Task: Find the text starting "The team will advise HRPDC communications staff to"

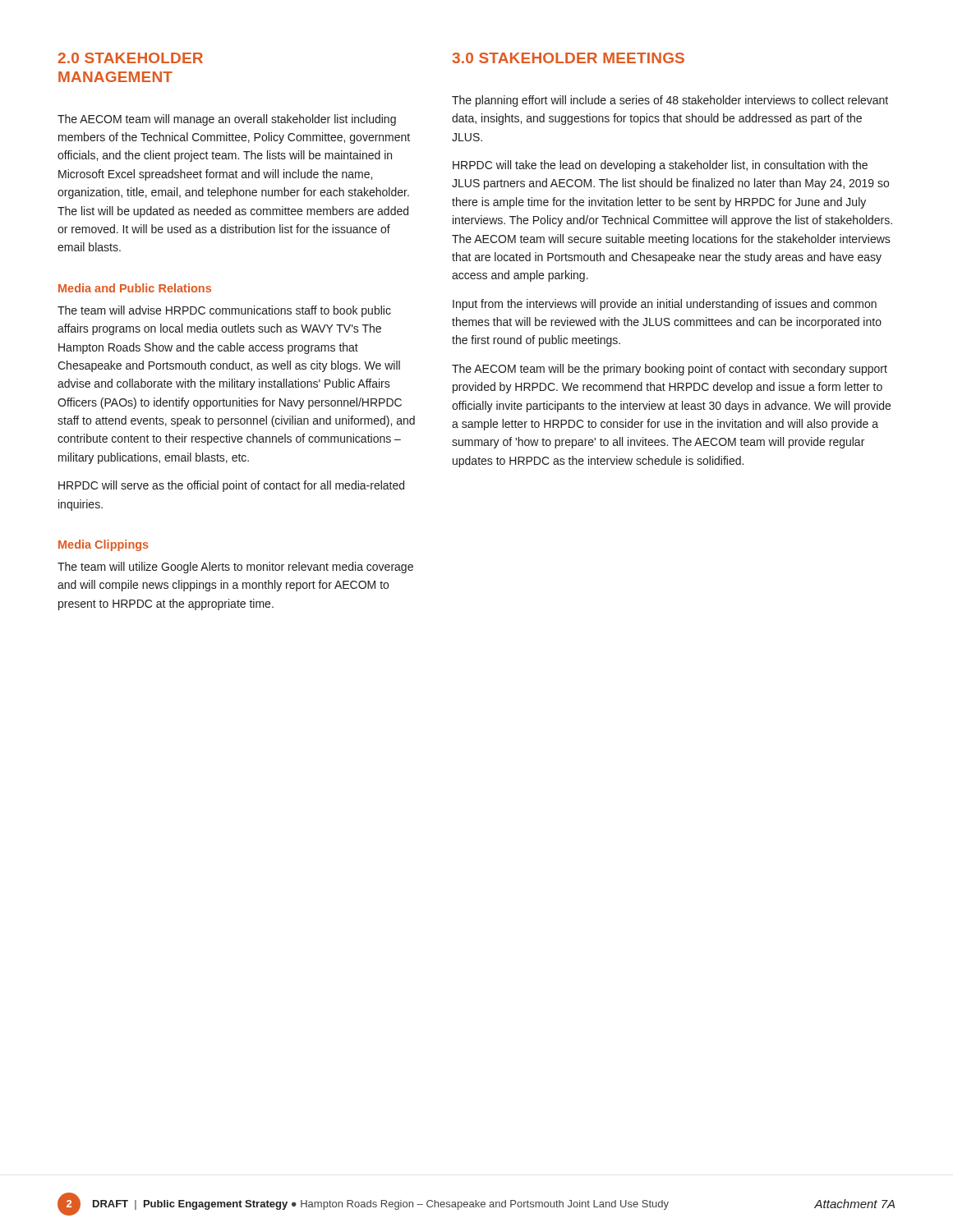Action: 238,384
